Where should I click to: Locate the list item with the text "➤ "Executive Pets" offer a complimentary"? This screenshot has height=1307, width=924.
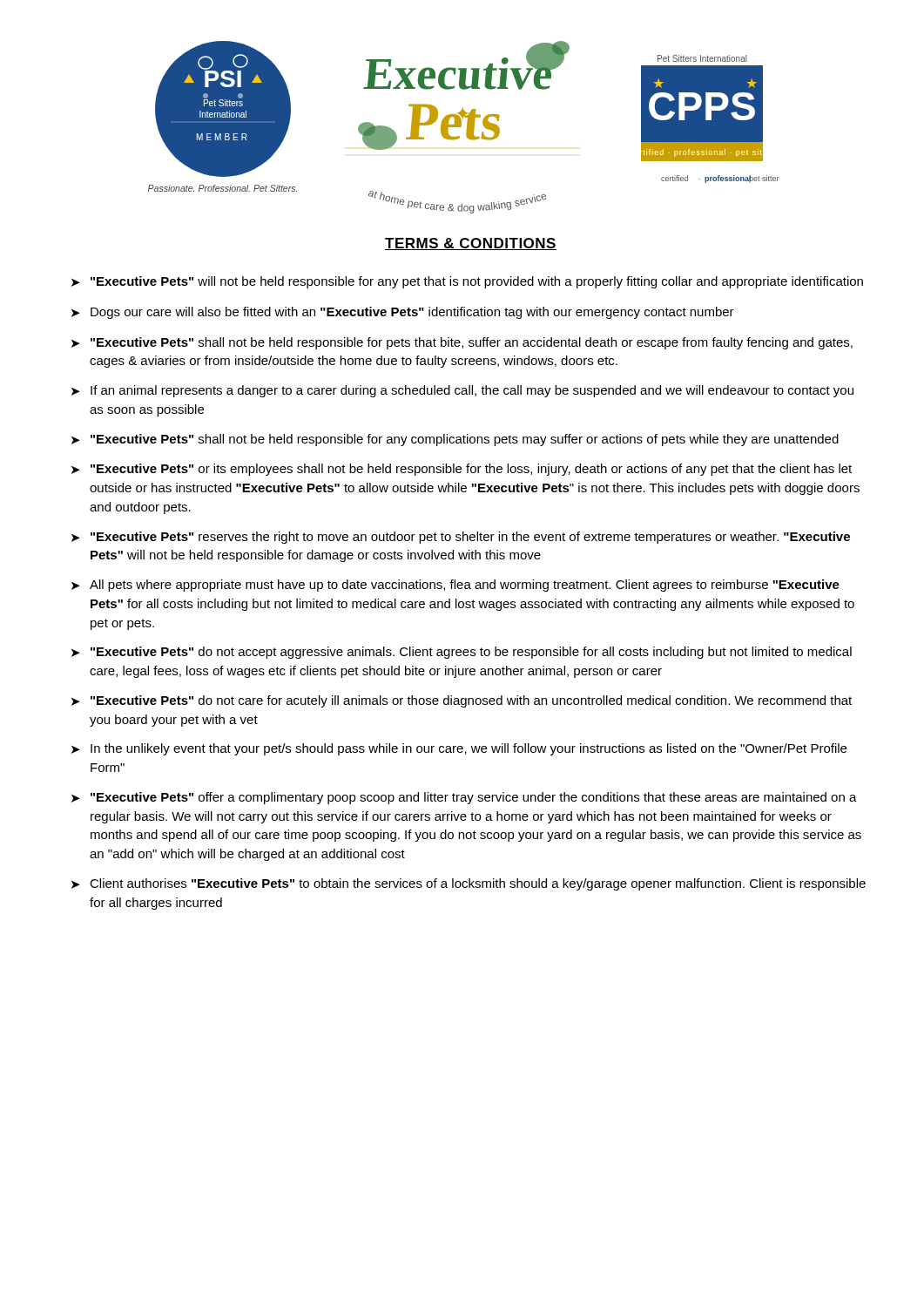(471, 825)
